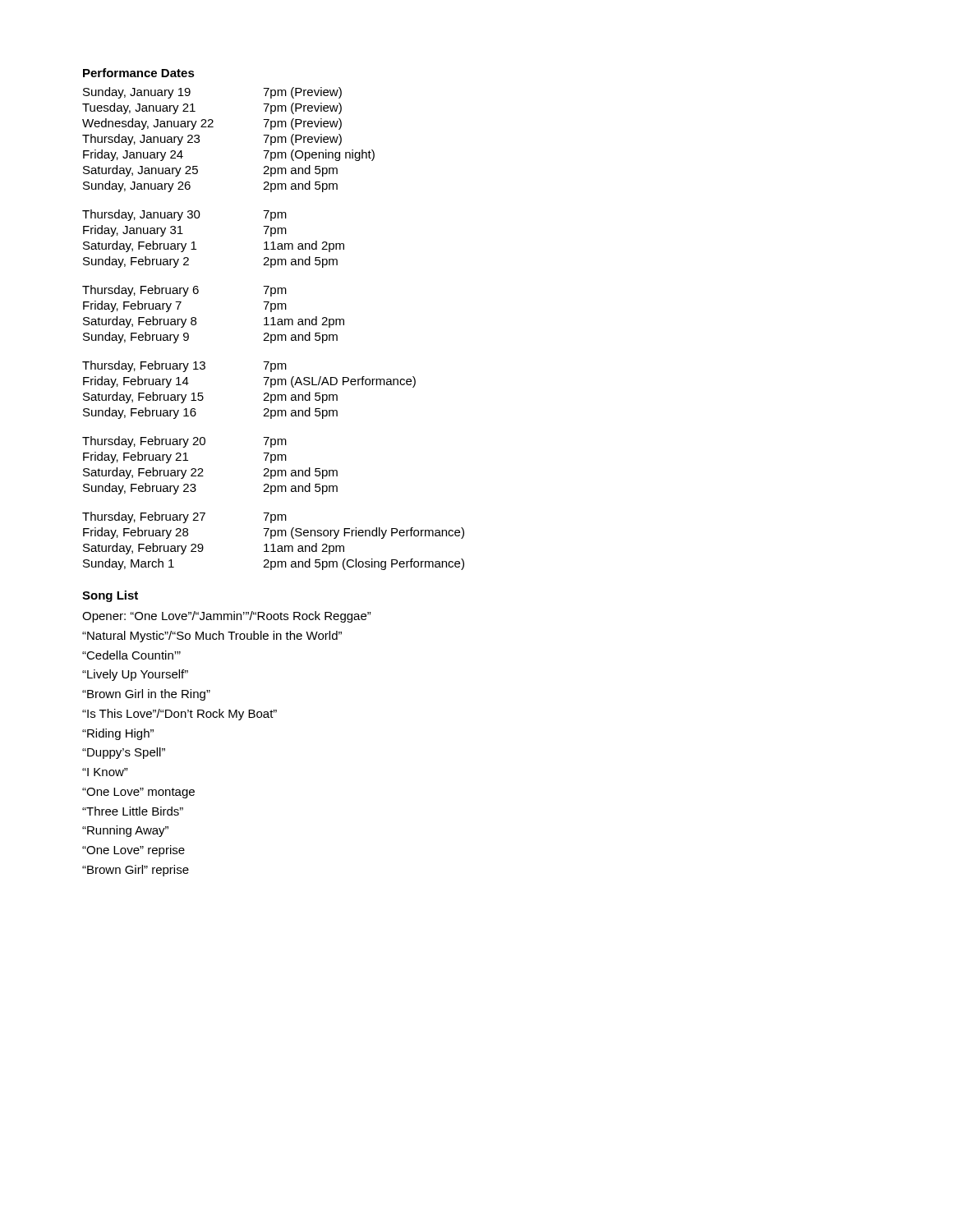
Task: Point to the text starting "Sunday, February 92pm and 5pm"
Action: pyautogui.click(x=134, y=337)
